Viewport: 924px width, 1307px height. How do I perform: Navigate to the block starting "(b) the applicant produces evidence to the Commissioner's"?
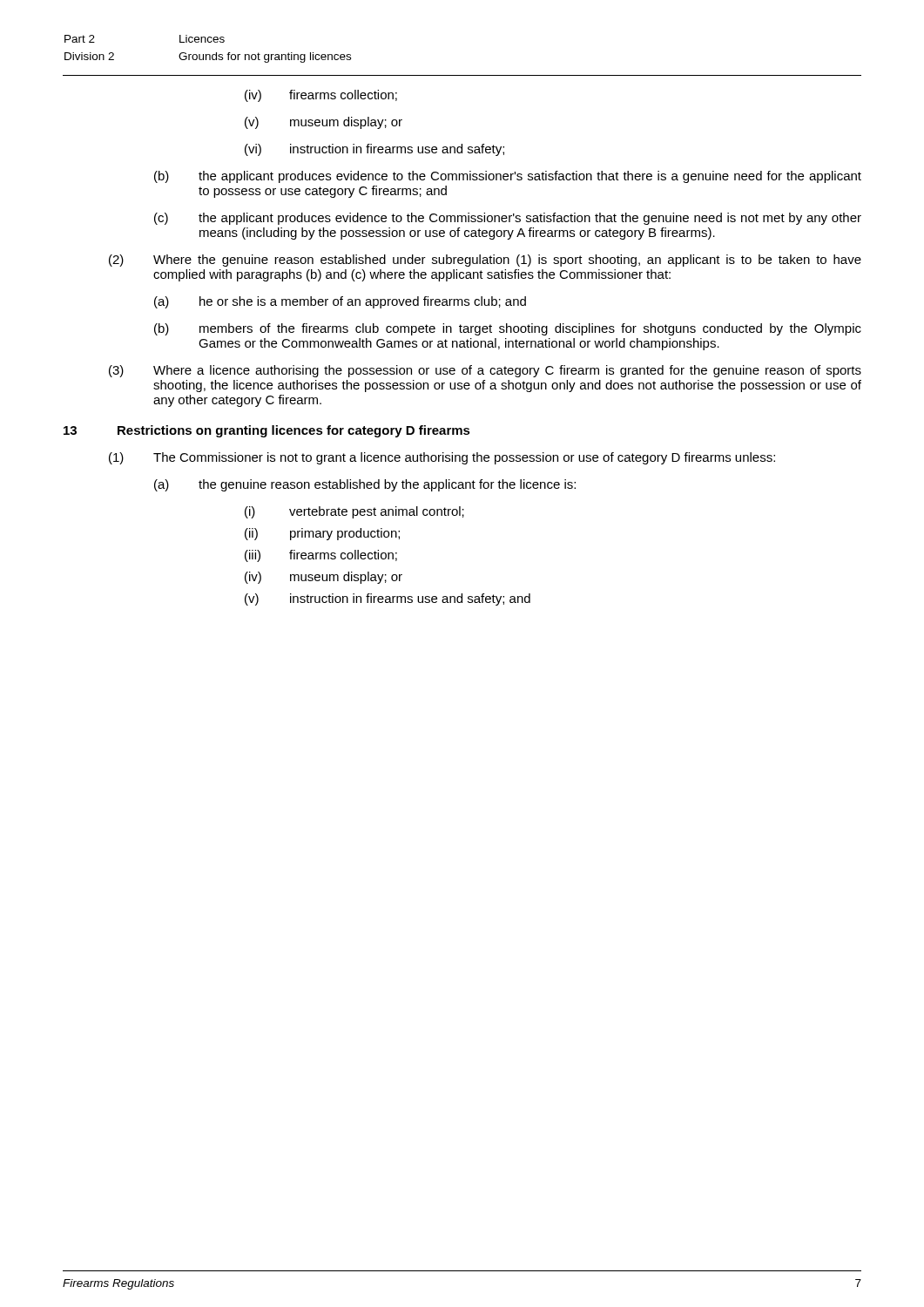coord(507,183)
